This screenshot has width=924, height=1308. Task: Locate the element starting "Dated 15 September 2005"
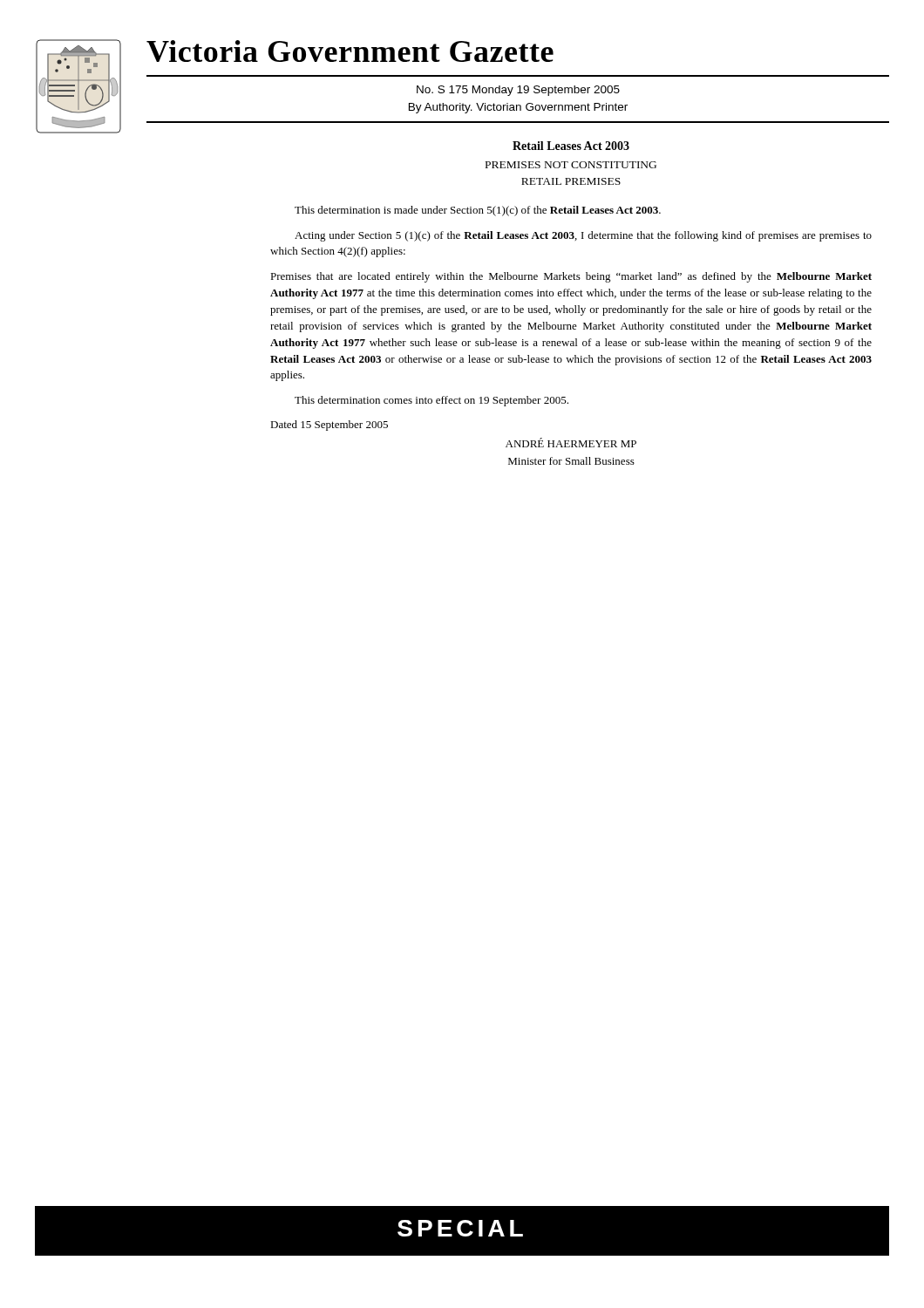pyautogui.click(x=329, y=424)
